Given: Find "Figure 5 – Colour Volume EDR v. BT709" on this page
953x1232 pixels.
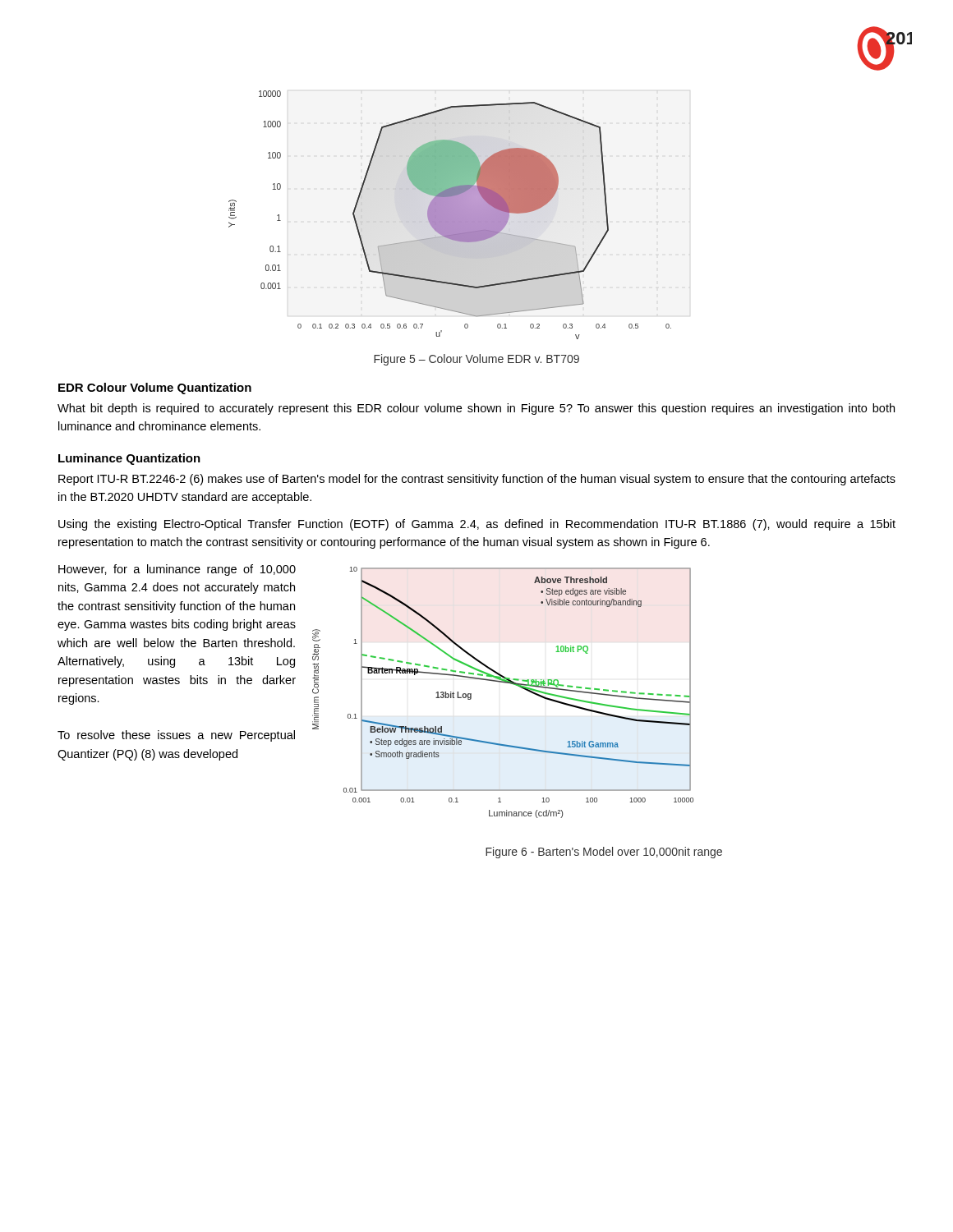Looking at the screenshot, I should tap(476, 359).
